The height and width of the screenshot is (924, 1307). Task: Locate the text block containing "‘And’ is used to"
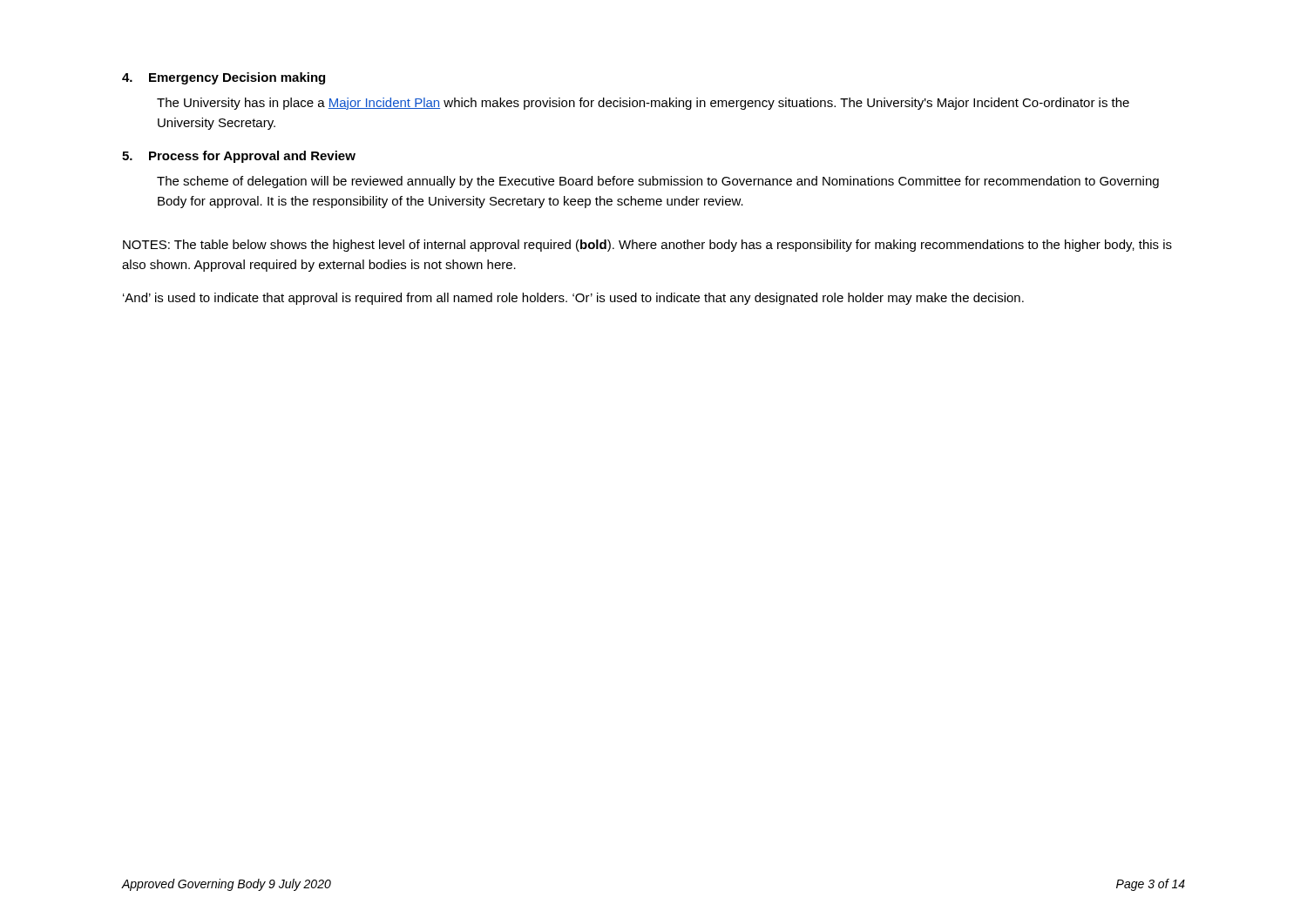[573, 297]
